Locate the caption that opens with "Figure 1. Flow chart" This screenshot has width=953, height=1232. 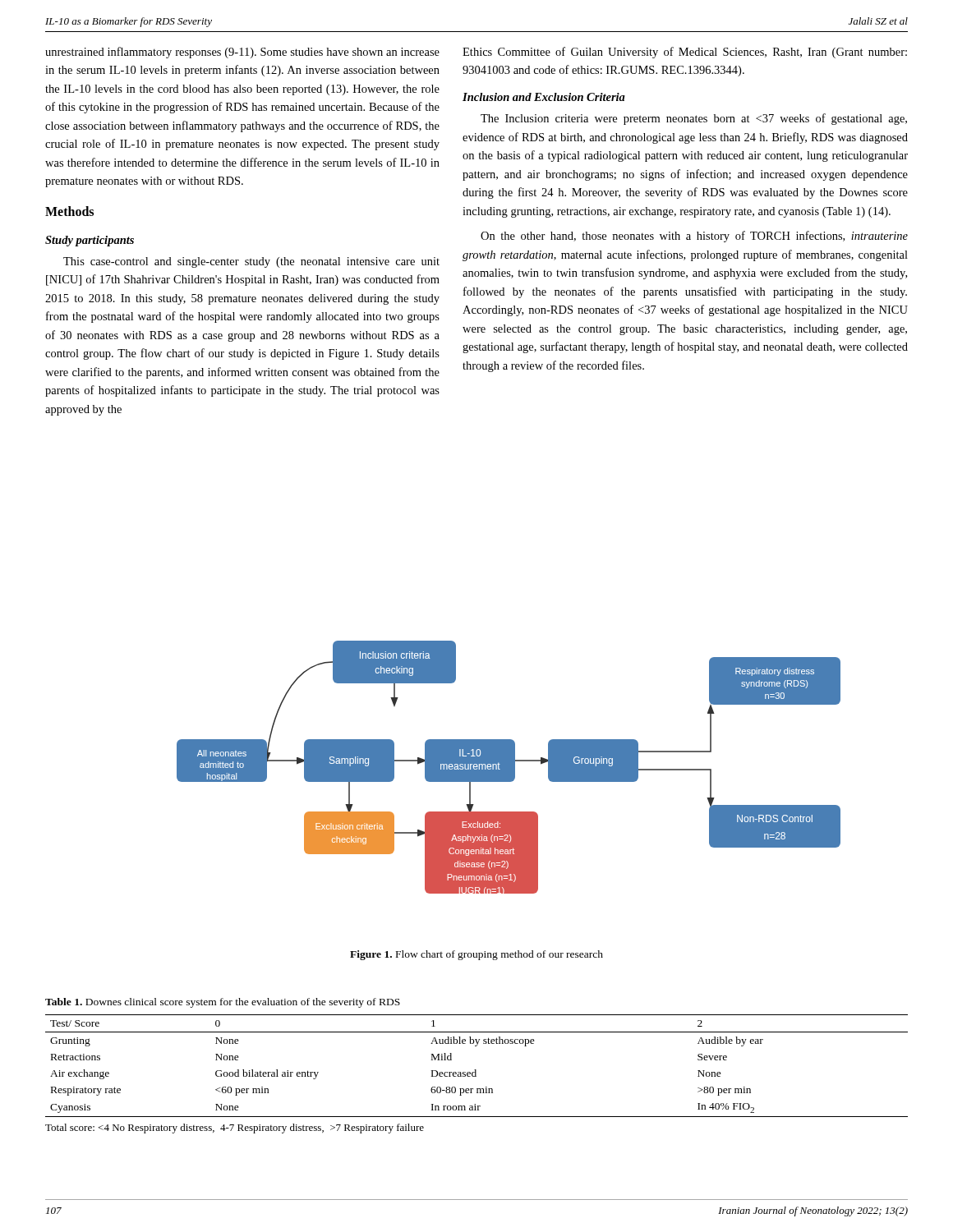click(x=476, y=955)
